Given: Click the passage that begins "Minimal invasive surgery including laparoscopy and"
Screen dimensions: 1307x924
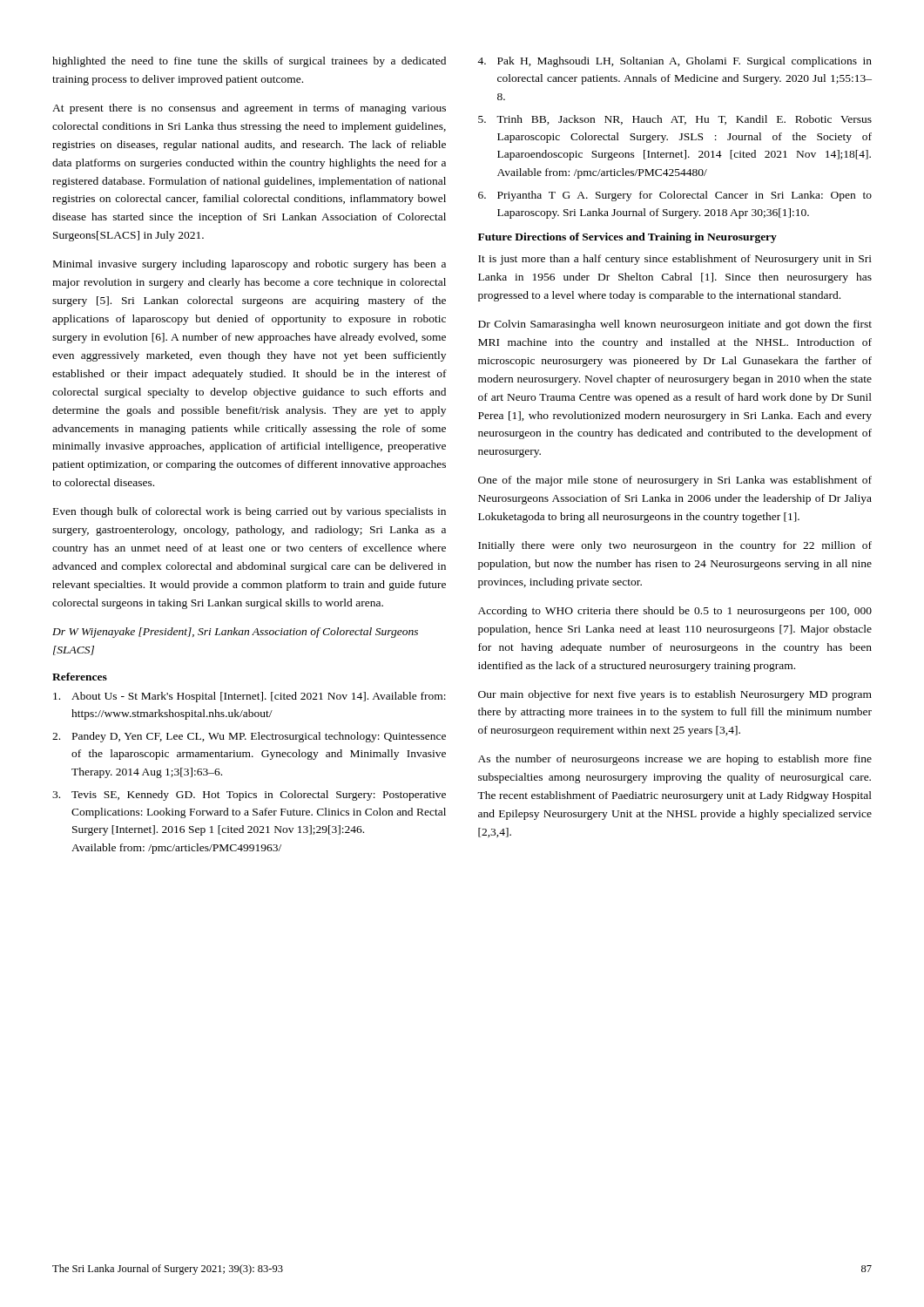Looking at the screenshot, I should click(249, 373).
